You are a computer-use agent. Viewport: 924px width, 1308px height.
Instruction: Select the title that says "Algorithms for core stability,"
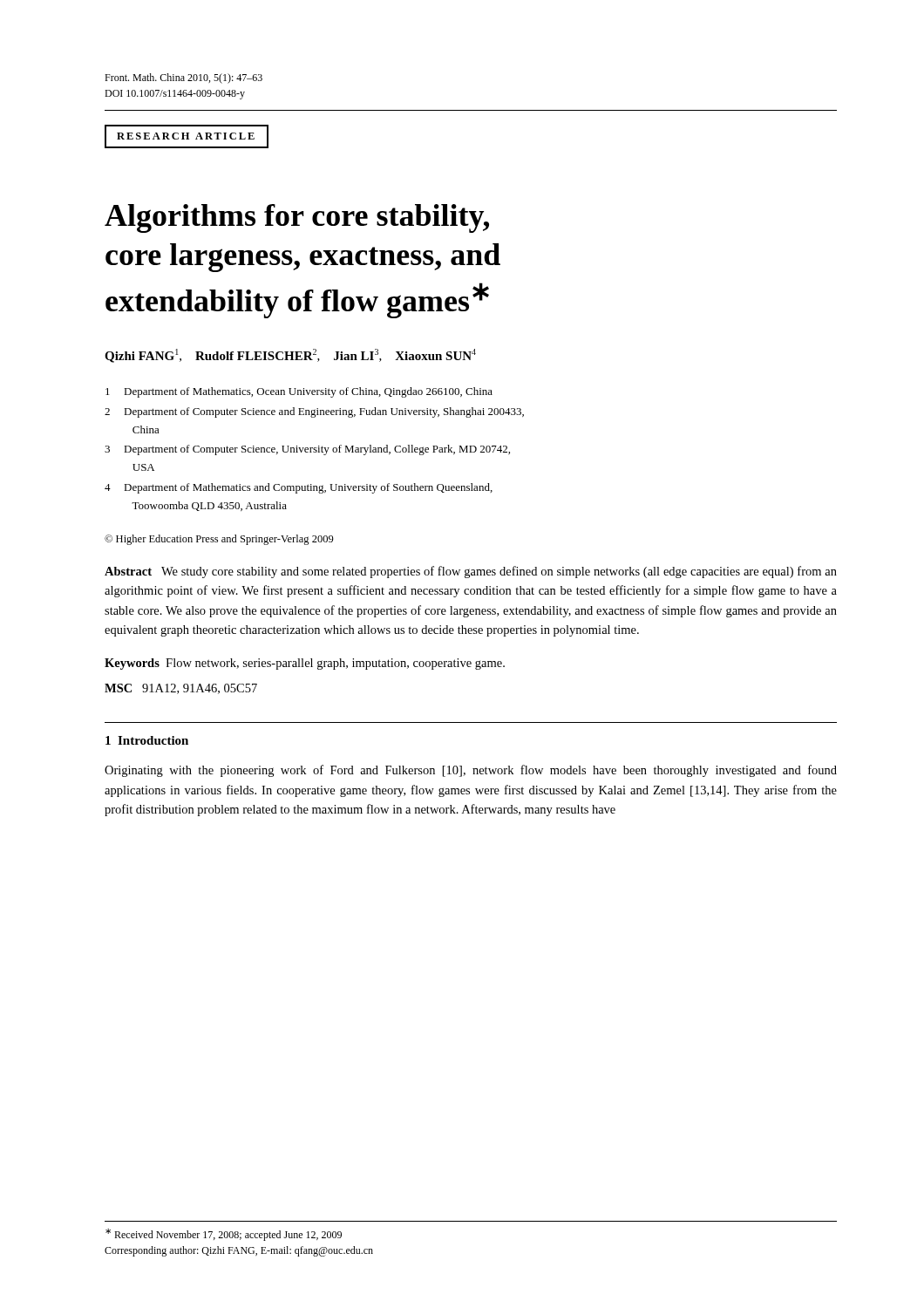(471, 259)
